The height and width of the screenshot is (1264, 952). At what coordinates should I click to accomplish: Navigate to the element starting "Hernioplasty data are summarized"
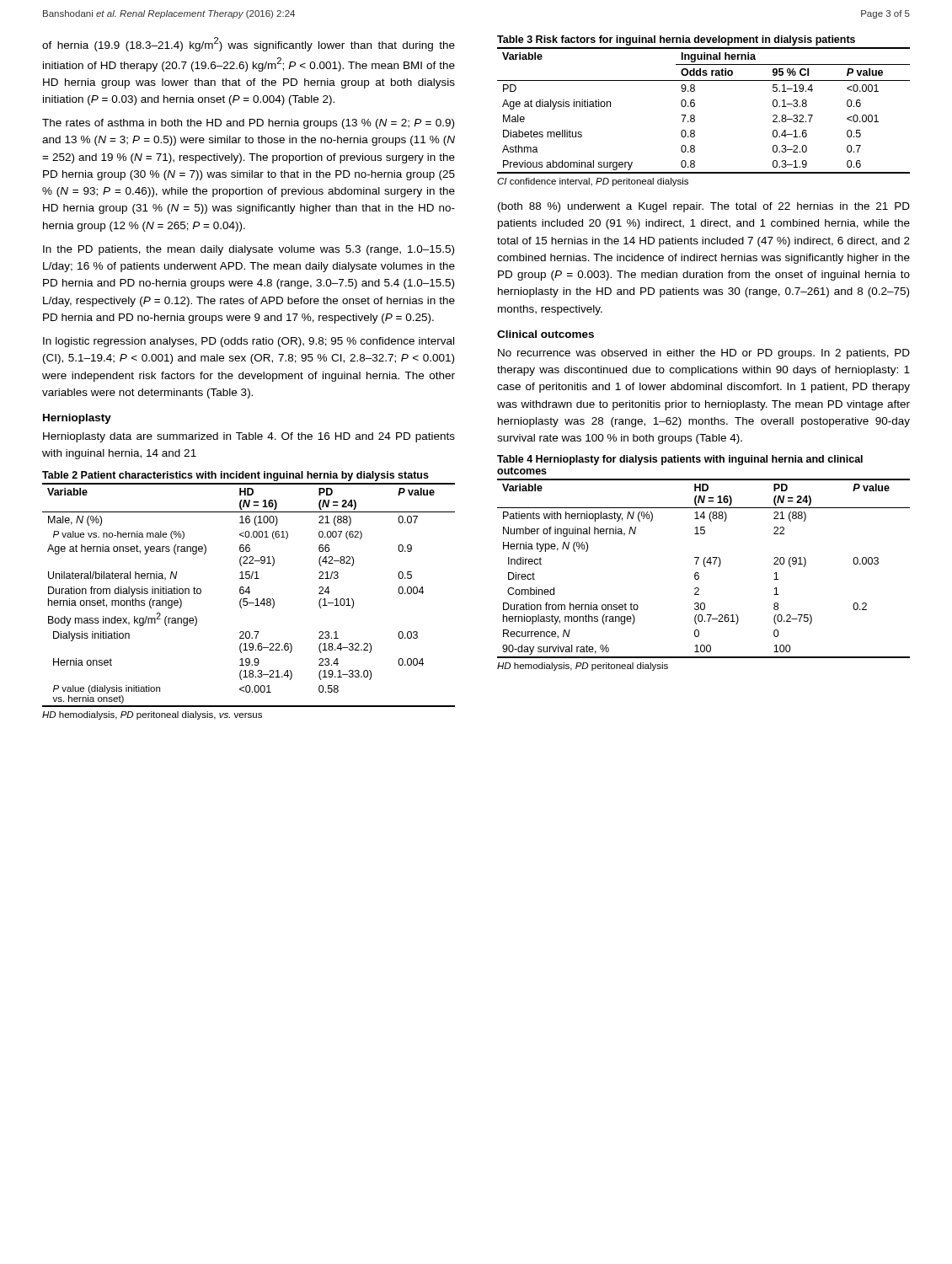(249, 445)
